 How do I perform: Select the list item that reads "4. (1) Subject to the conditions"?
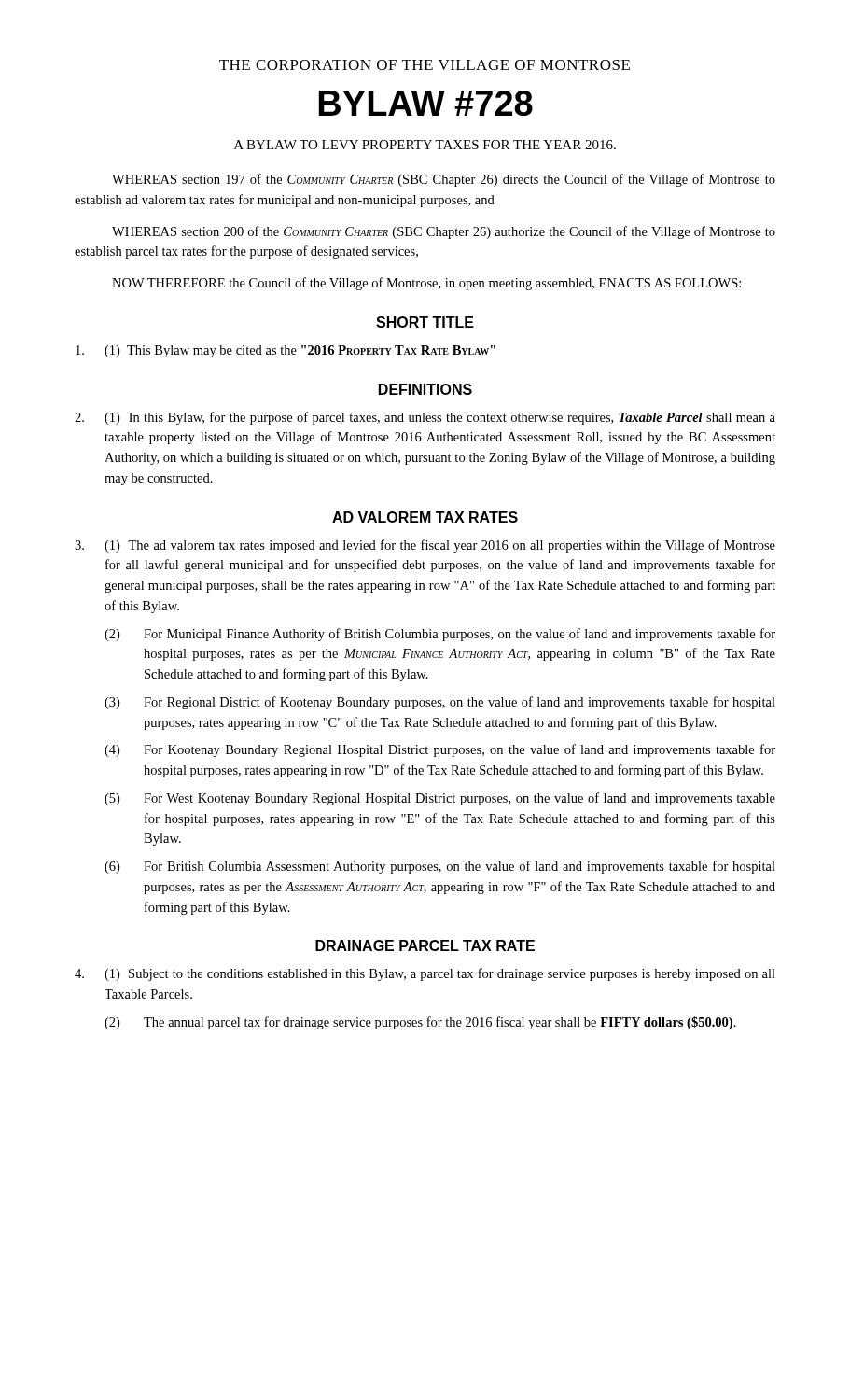pos(425,985)
